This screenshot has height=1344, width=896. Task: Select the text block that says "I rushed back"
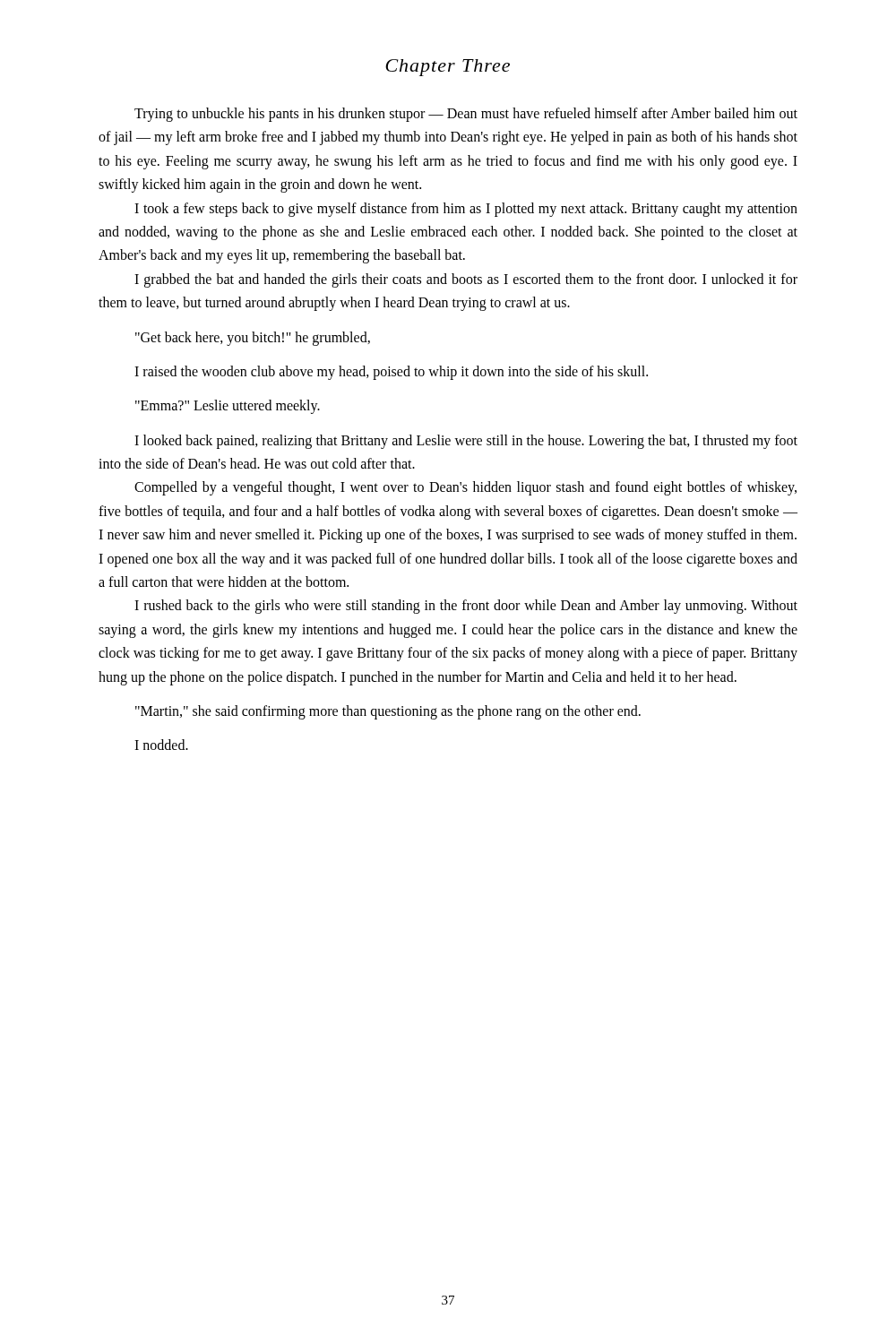[448, 641]
